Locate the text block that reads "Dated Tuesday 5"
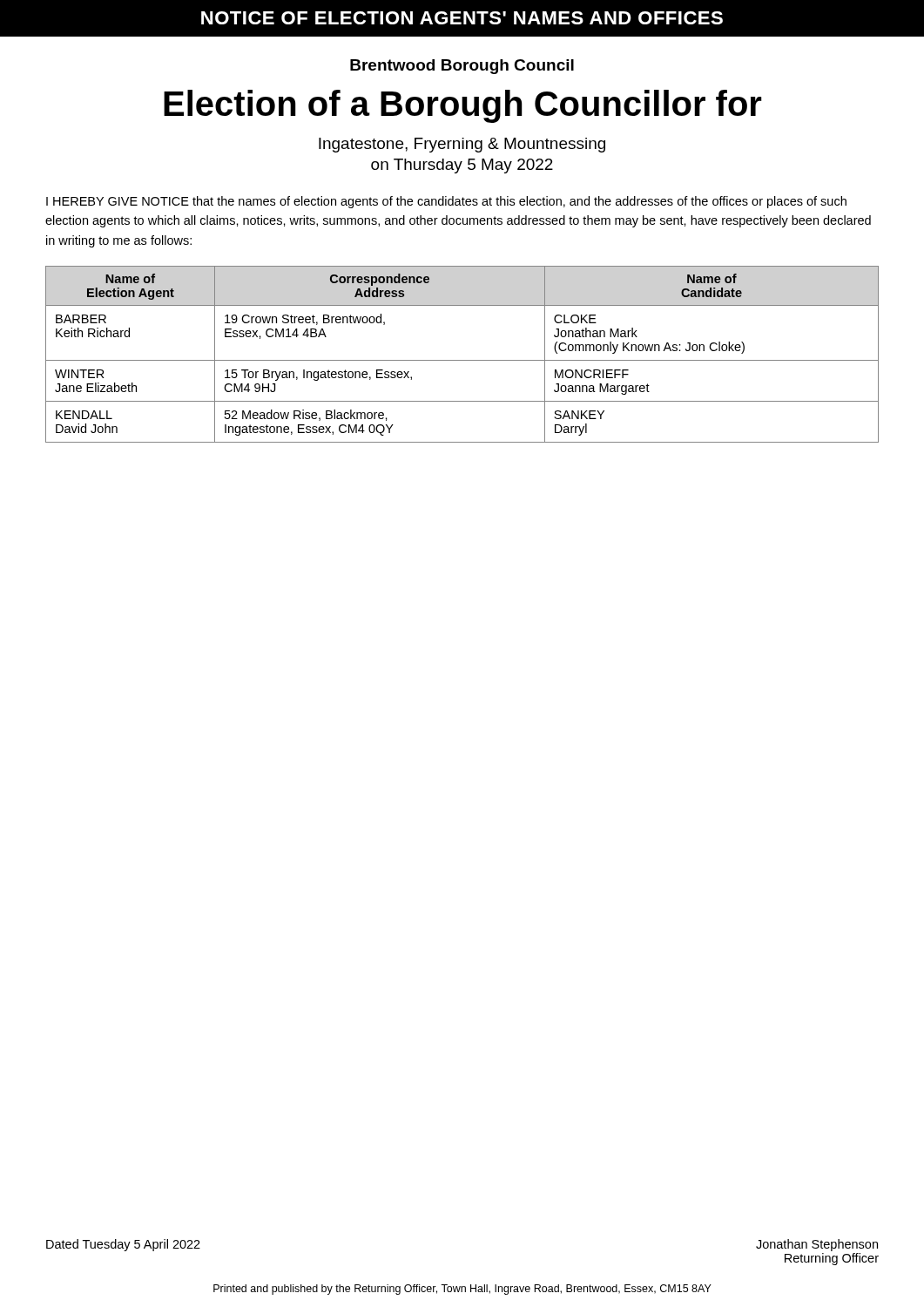Image resolution: width=924 pixels, height=1307 pixels. coord(123,1244)
